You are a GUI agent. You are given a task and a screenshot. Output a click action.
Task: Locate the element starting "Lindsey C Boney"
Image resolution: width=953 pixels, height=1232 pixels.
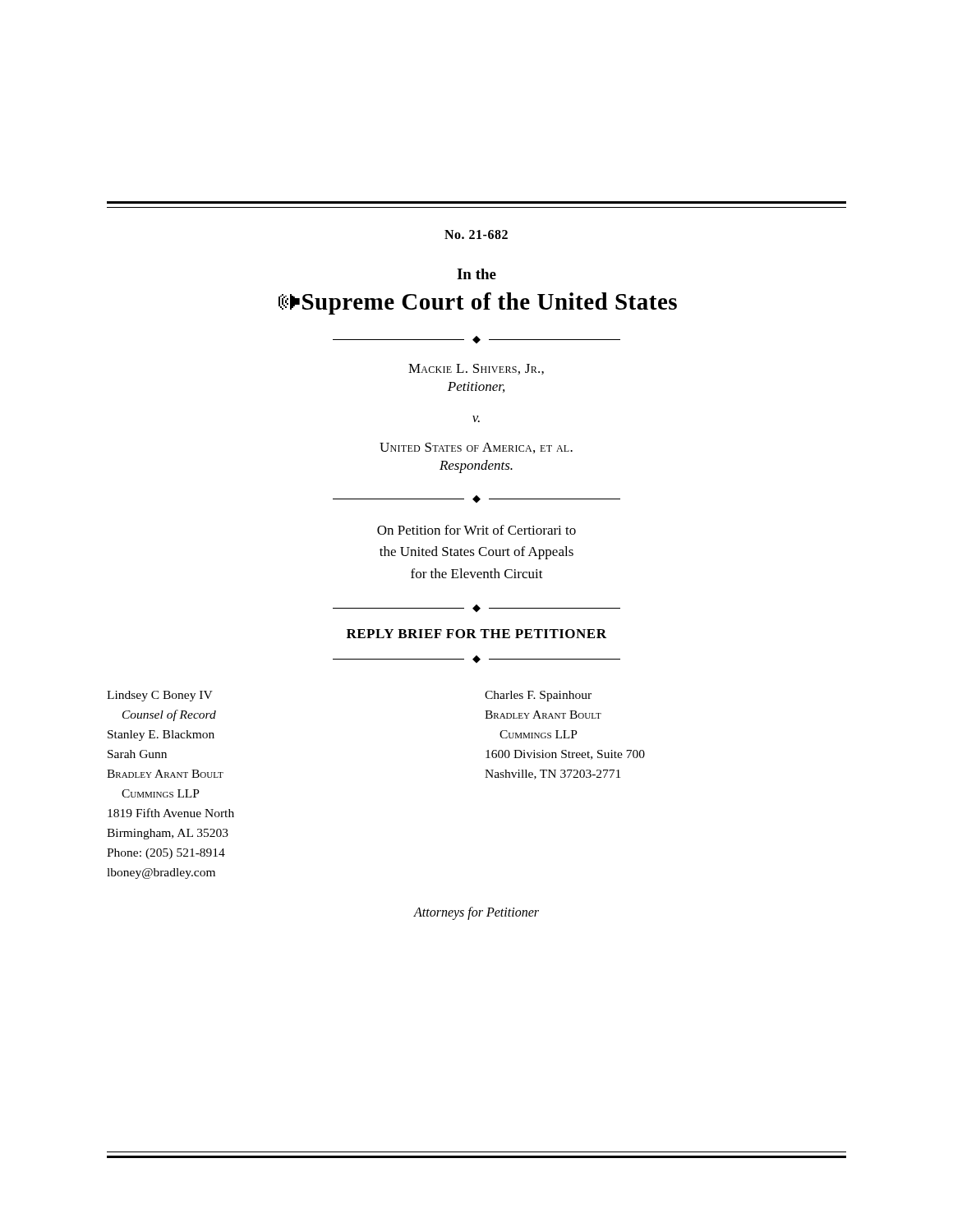[160, 696]
